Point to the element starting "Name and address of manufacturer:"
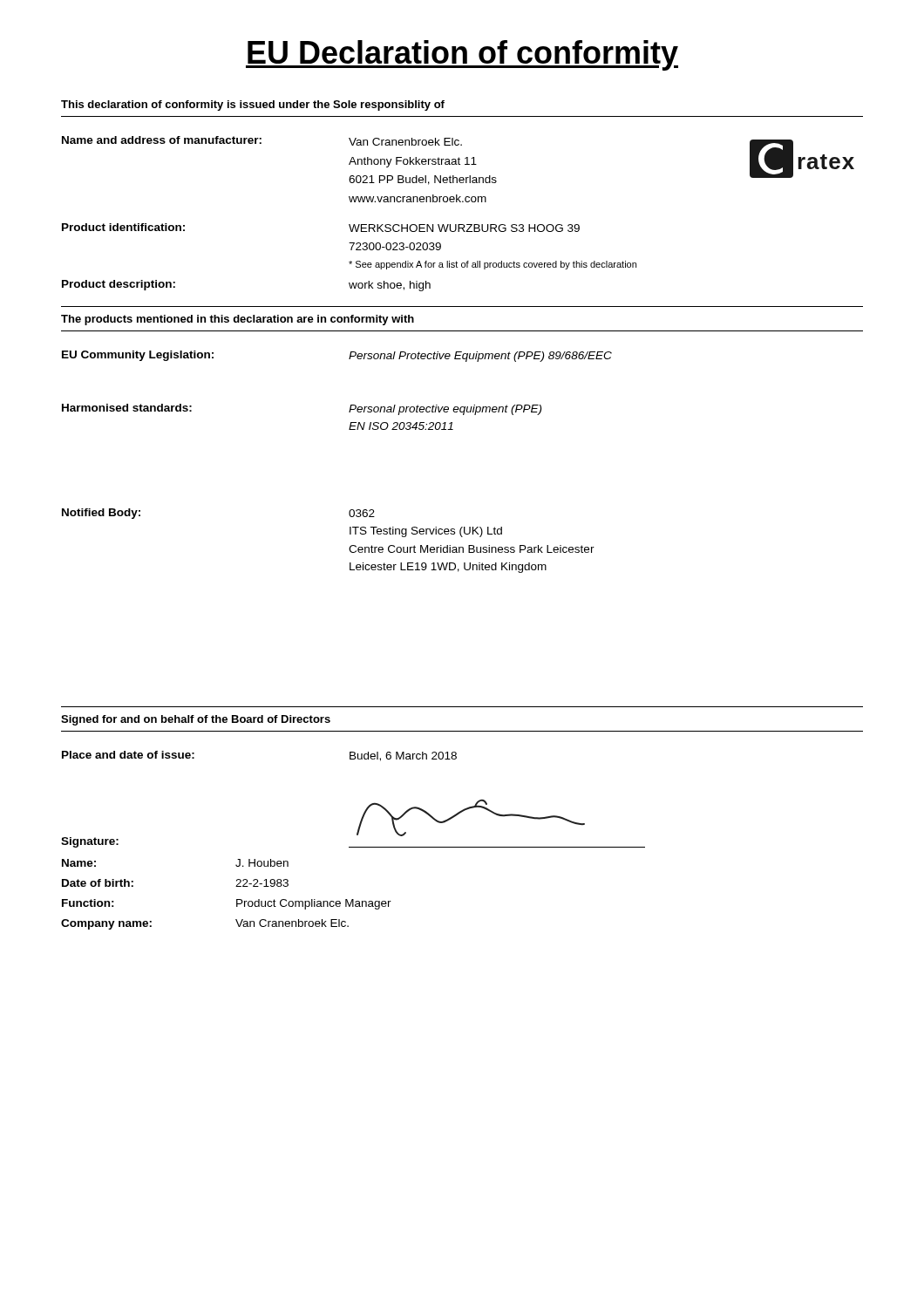 pyautogui.click(x=462, y=170)
